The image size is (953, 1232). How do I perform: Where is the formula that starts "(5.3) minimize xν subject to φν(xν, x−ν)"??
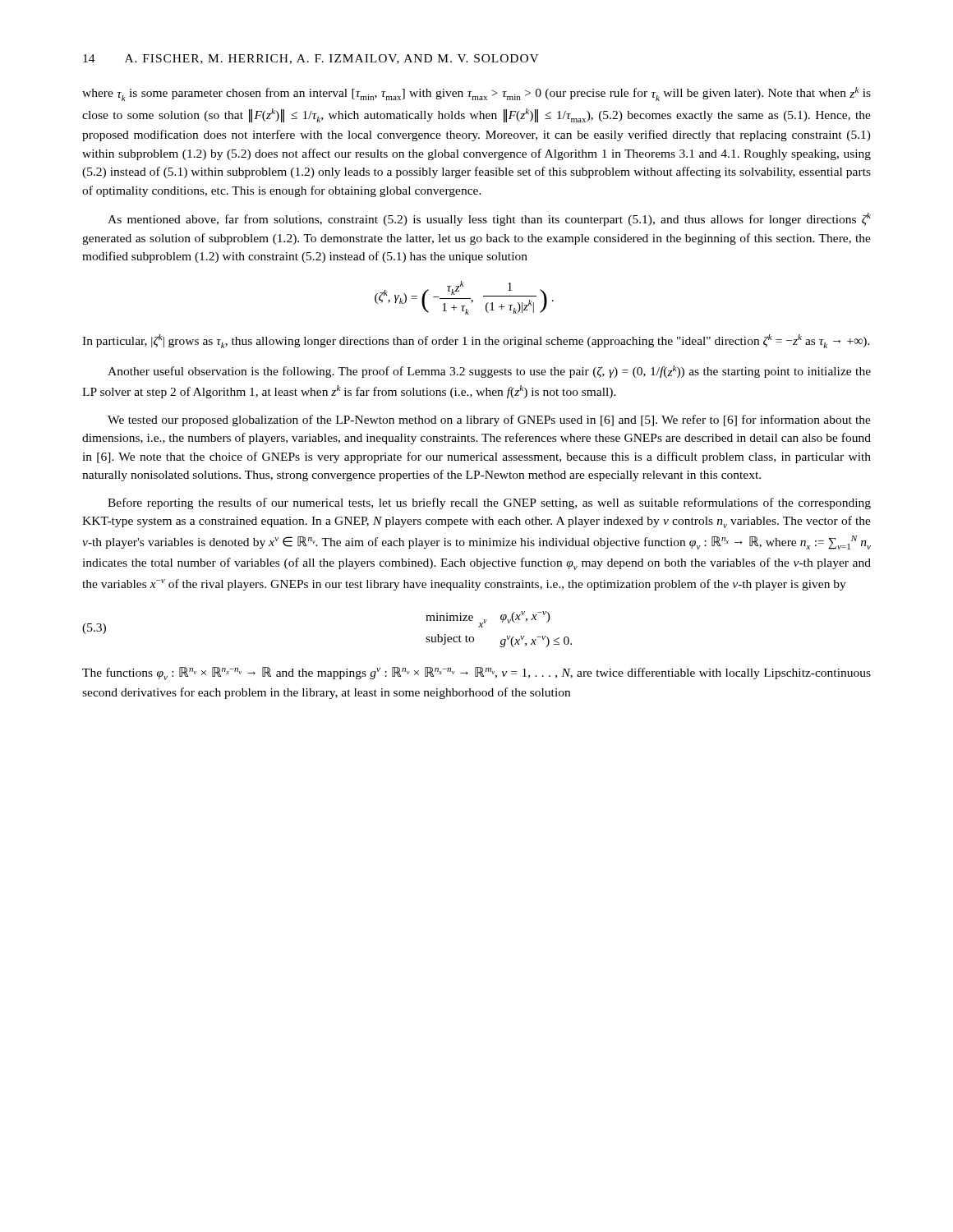(476, 628)
